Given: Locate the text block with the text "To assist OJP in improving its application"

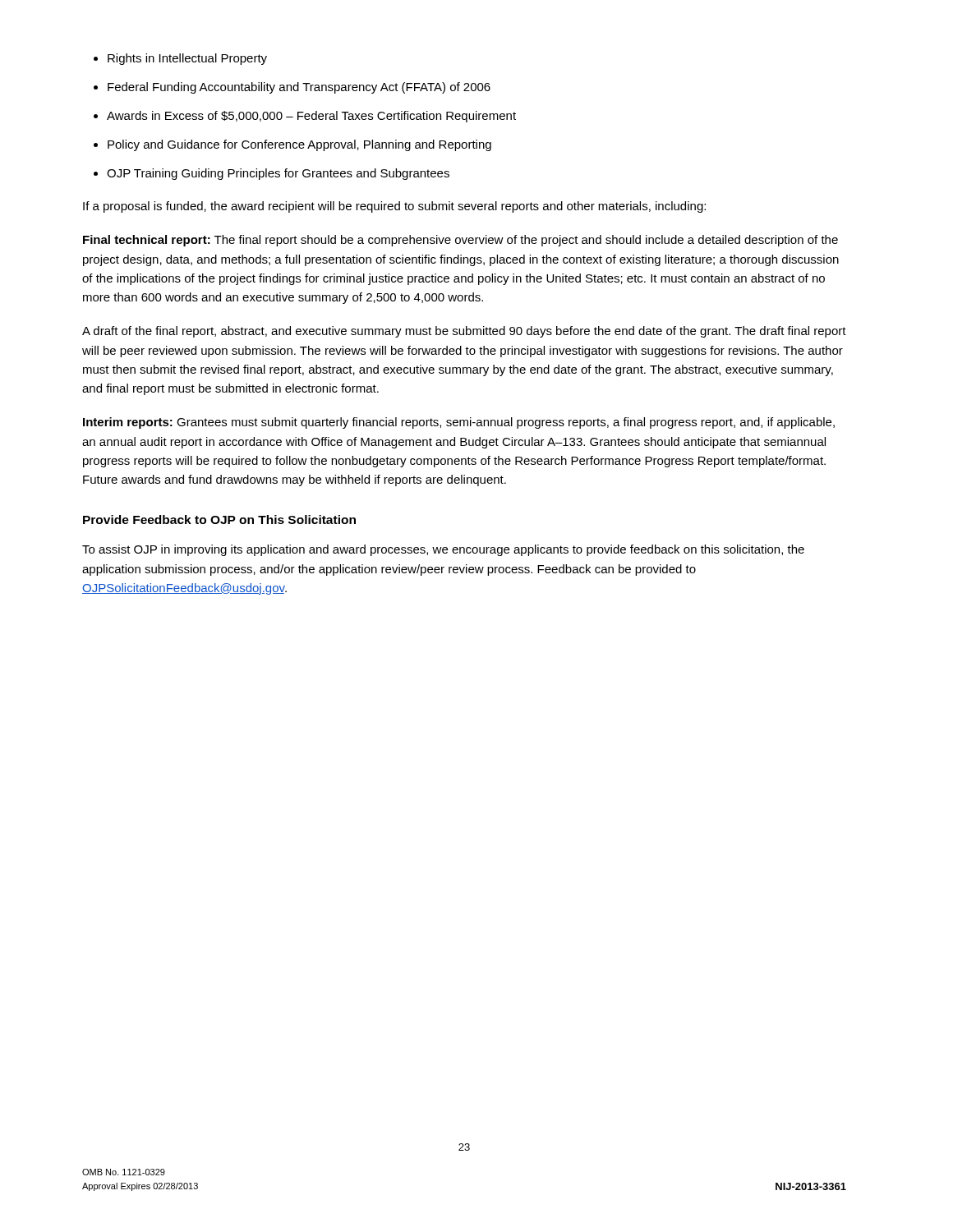Looking at the screenshot, I should (443, 569).
